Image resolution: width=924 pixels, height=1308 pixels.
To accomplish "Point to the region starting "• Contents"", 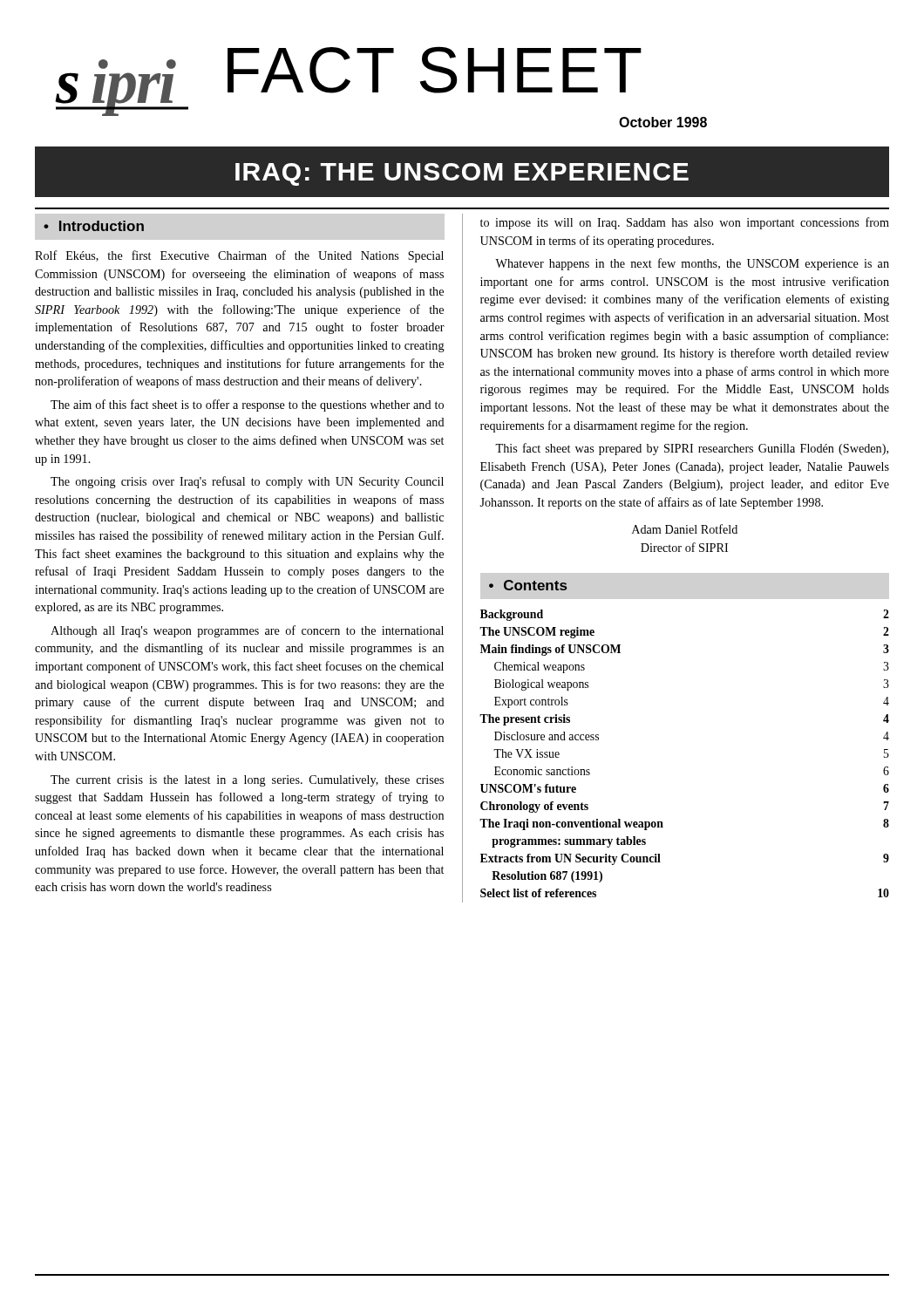I will tap(528, 586).
